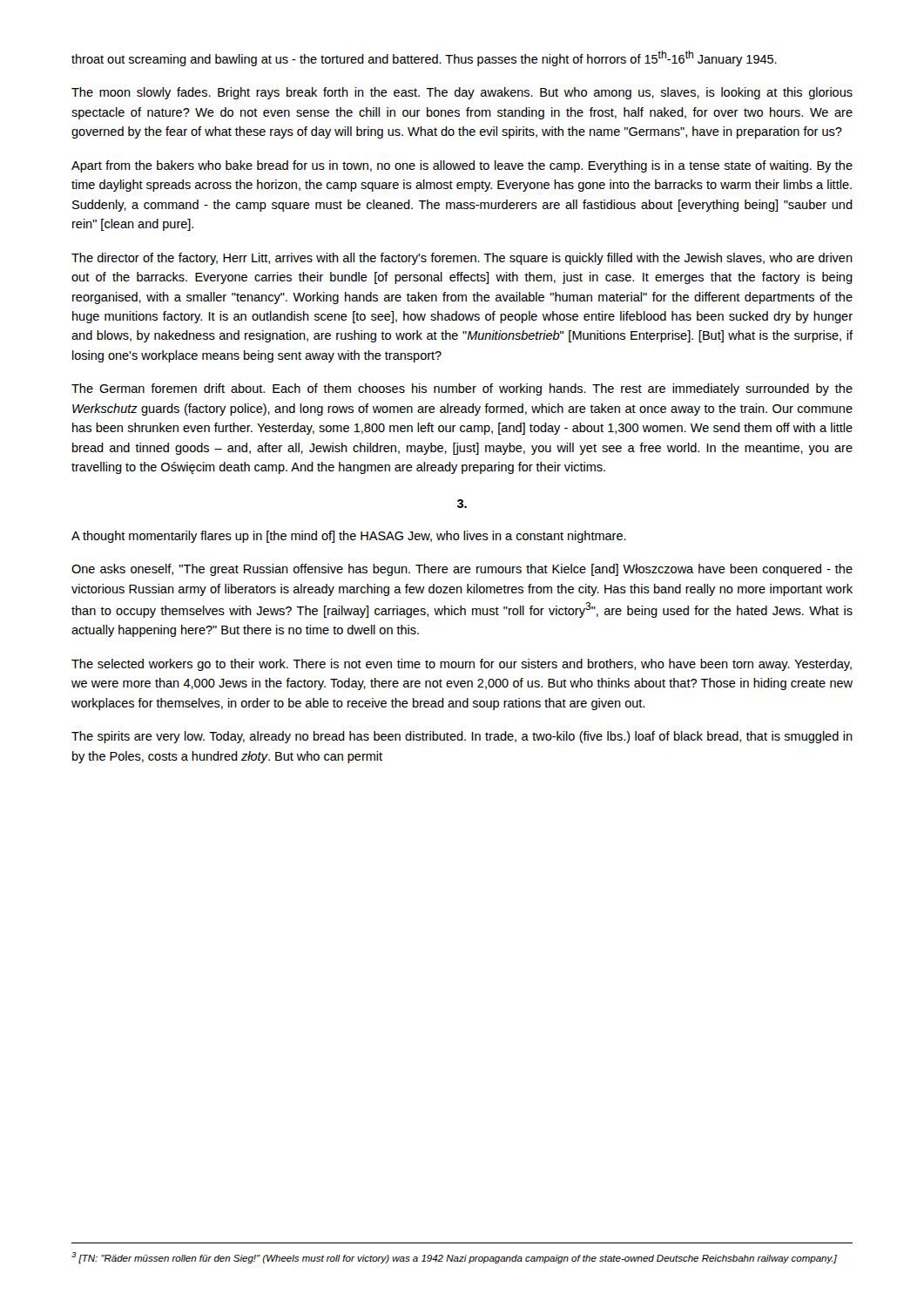Click on the text starting "The selected workers go to their work. There"
The width and height of the screenshot is (924, 1307).
(462, 683)
